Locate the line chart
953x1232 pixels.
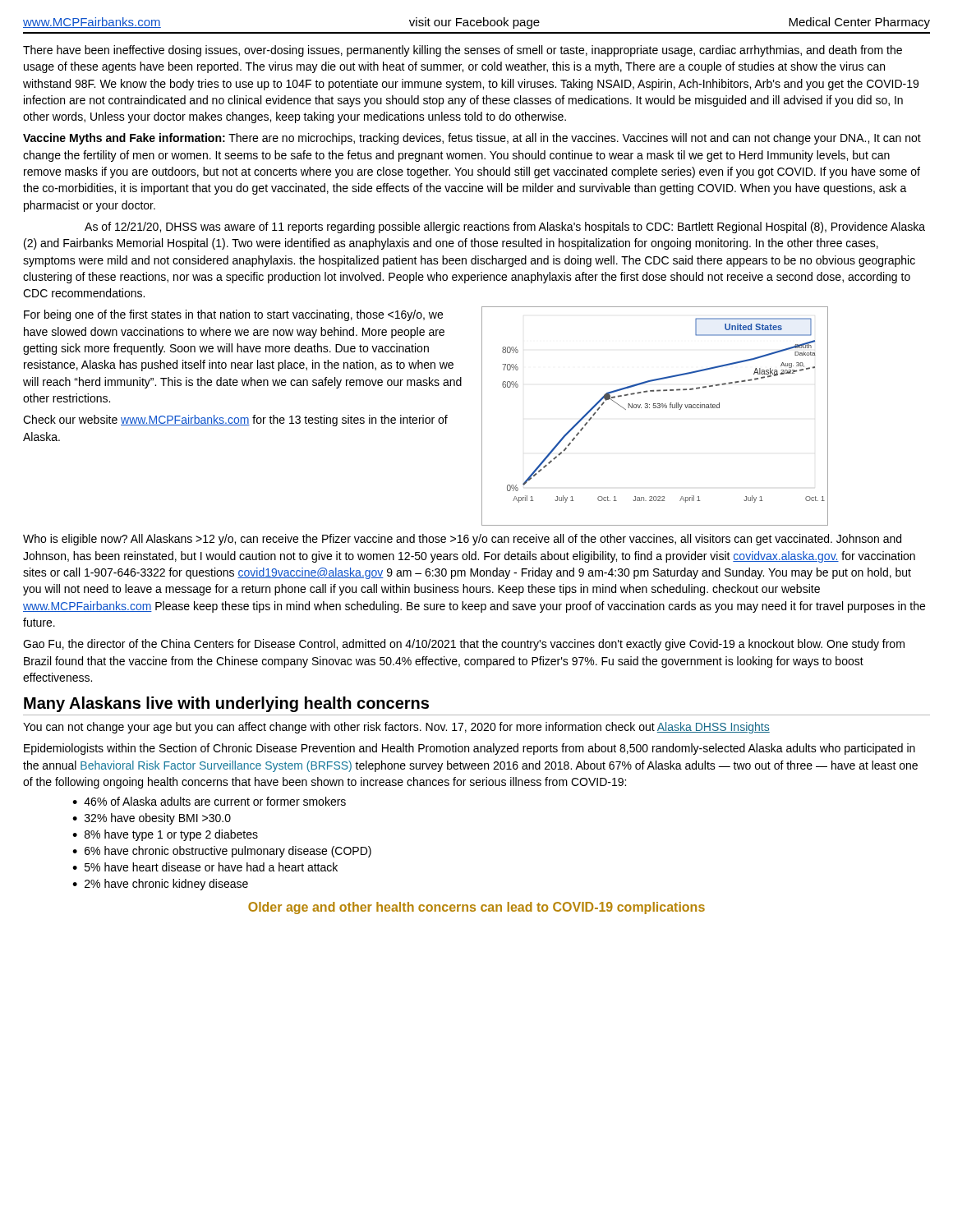tap(658, 416)
